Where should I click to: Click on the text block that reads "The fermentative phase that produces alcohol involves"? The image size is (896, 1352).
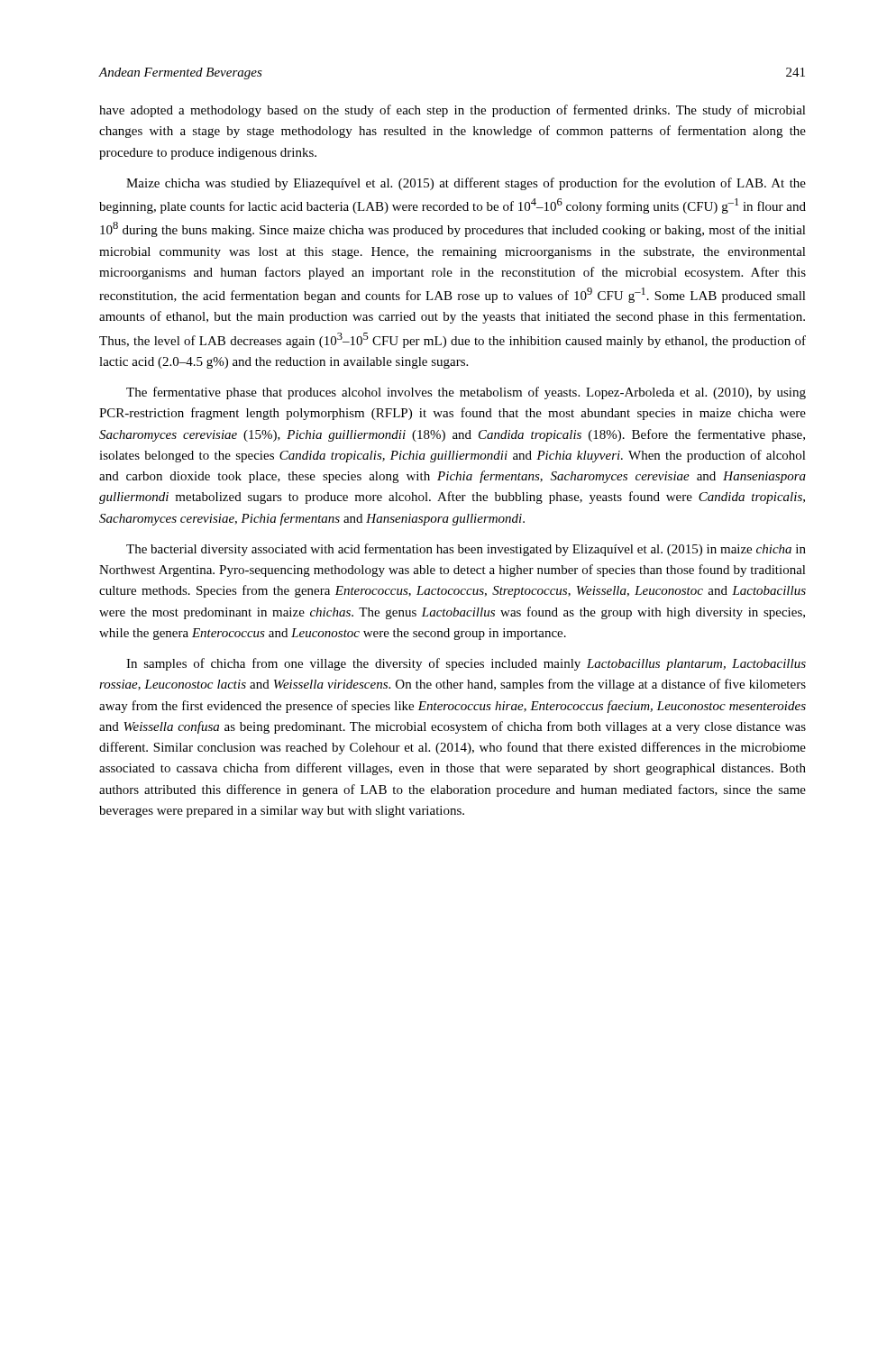pos(453,456)
